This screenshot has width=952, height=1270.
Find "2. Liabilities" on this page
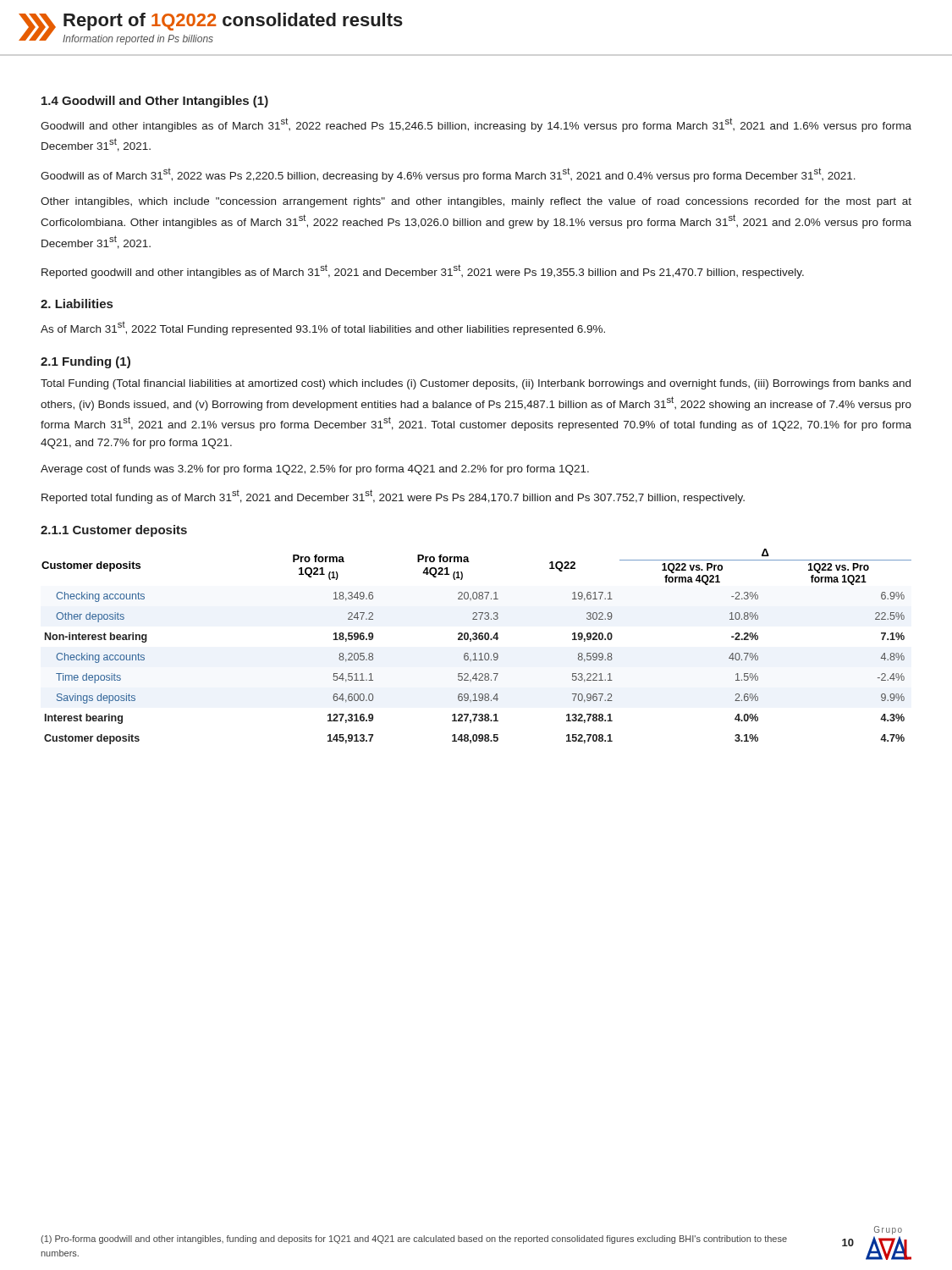point(77,304)
